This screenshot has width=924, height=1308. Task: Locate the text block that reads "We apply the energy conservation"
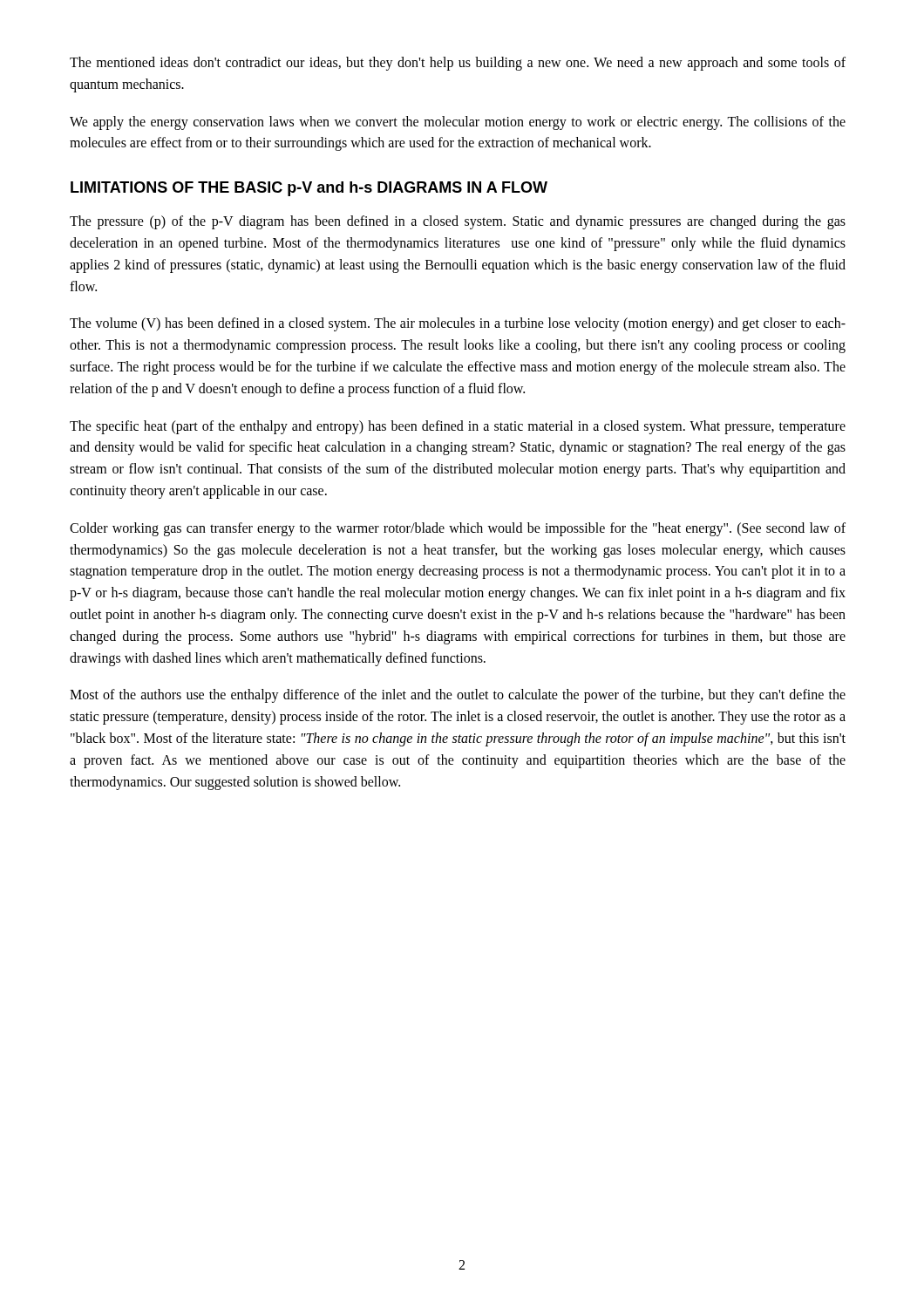tap(458, 132)
